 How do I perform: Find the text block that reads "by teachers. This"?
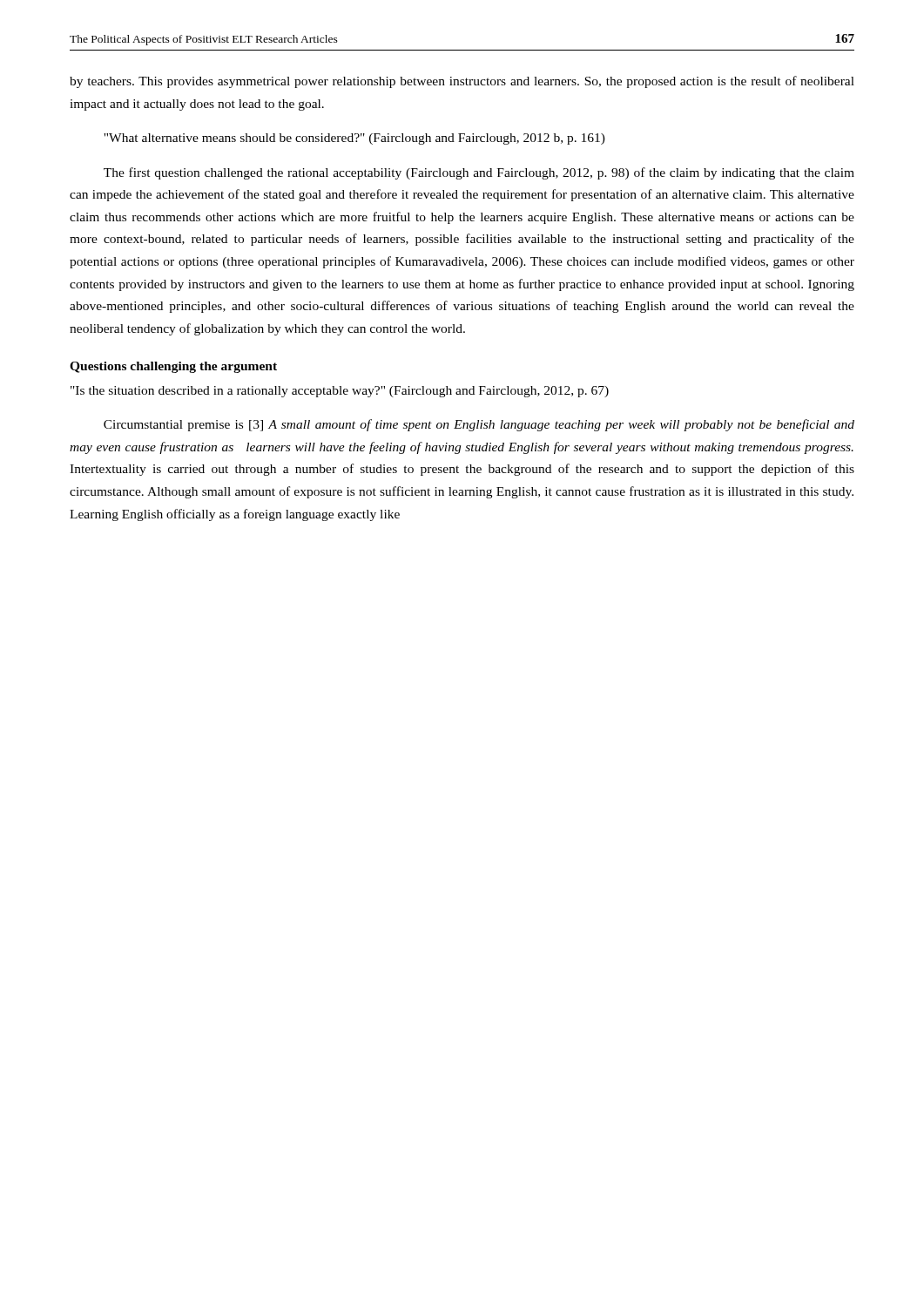[x=462, y=92]
